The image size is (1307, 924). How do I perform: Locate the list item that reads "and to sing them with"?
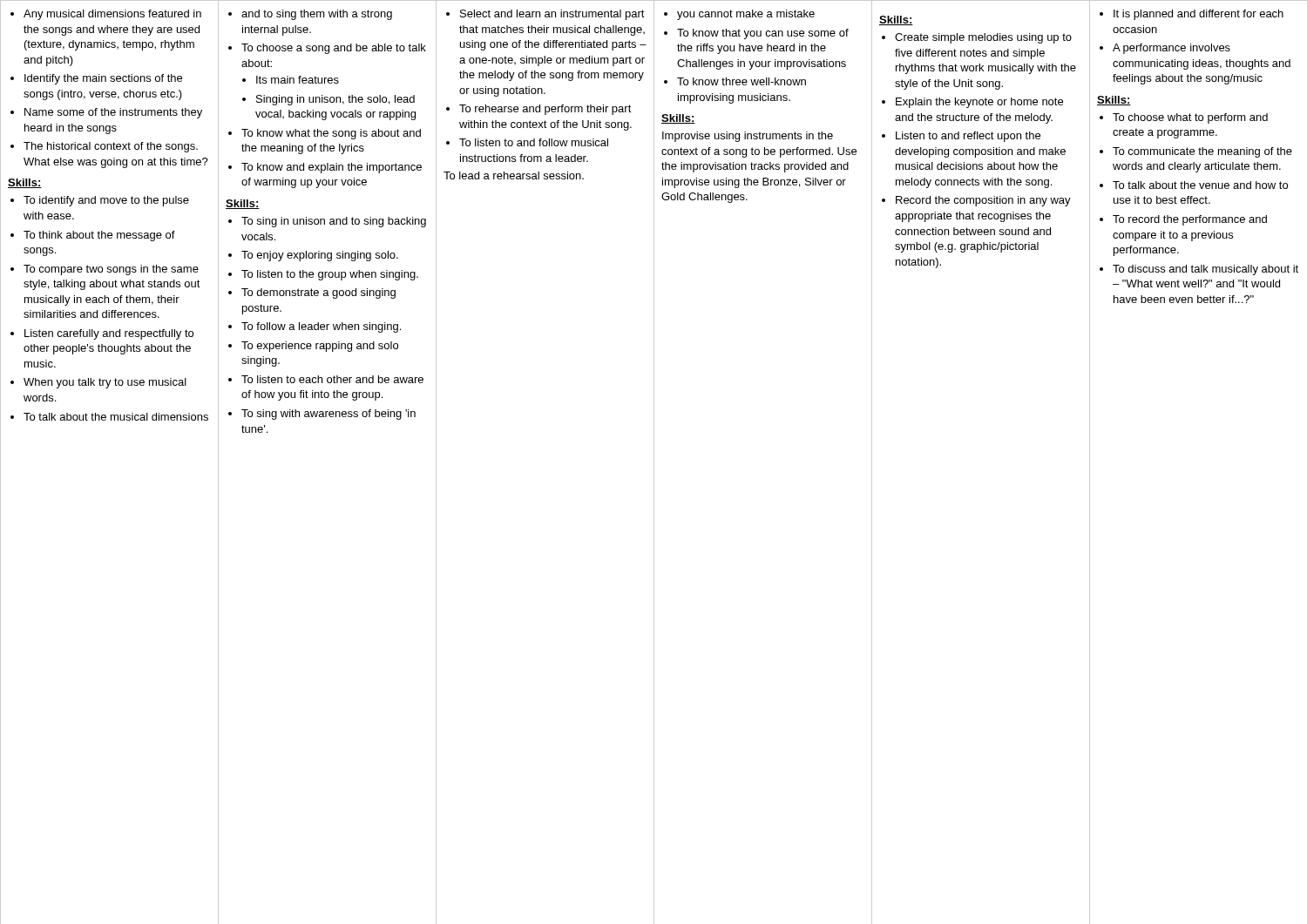point(327,221)
